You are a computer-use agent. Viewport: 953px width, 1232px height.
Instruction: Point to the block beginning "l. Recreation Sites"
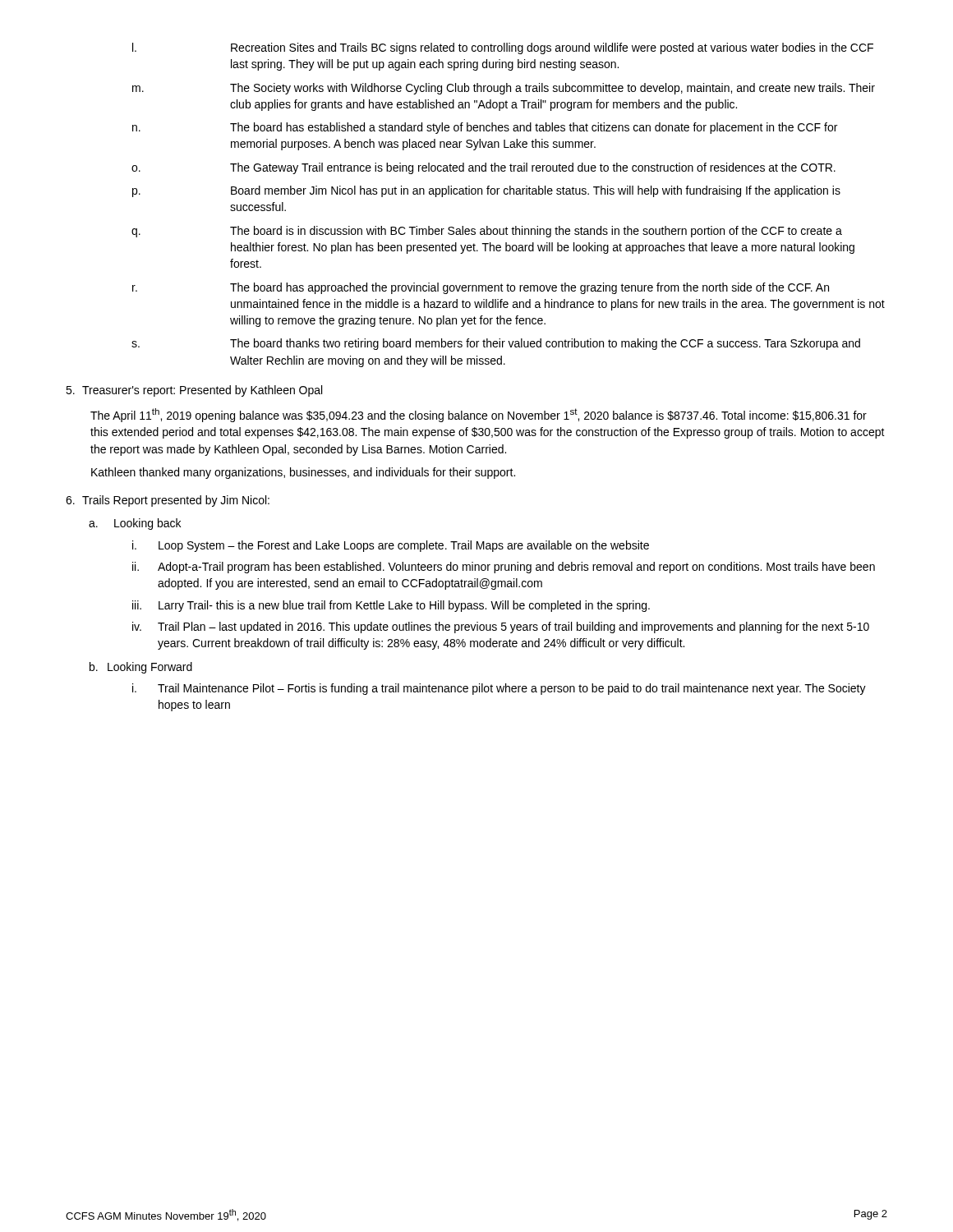476,56
